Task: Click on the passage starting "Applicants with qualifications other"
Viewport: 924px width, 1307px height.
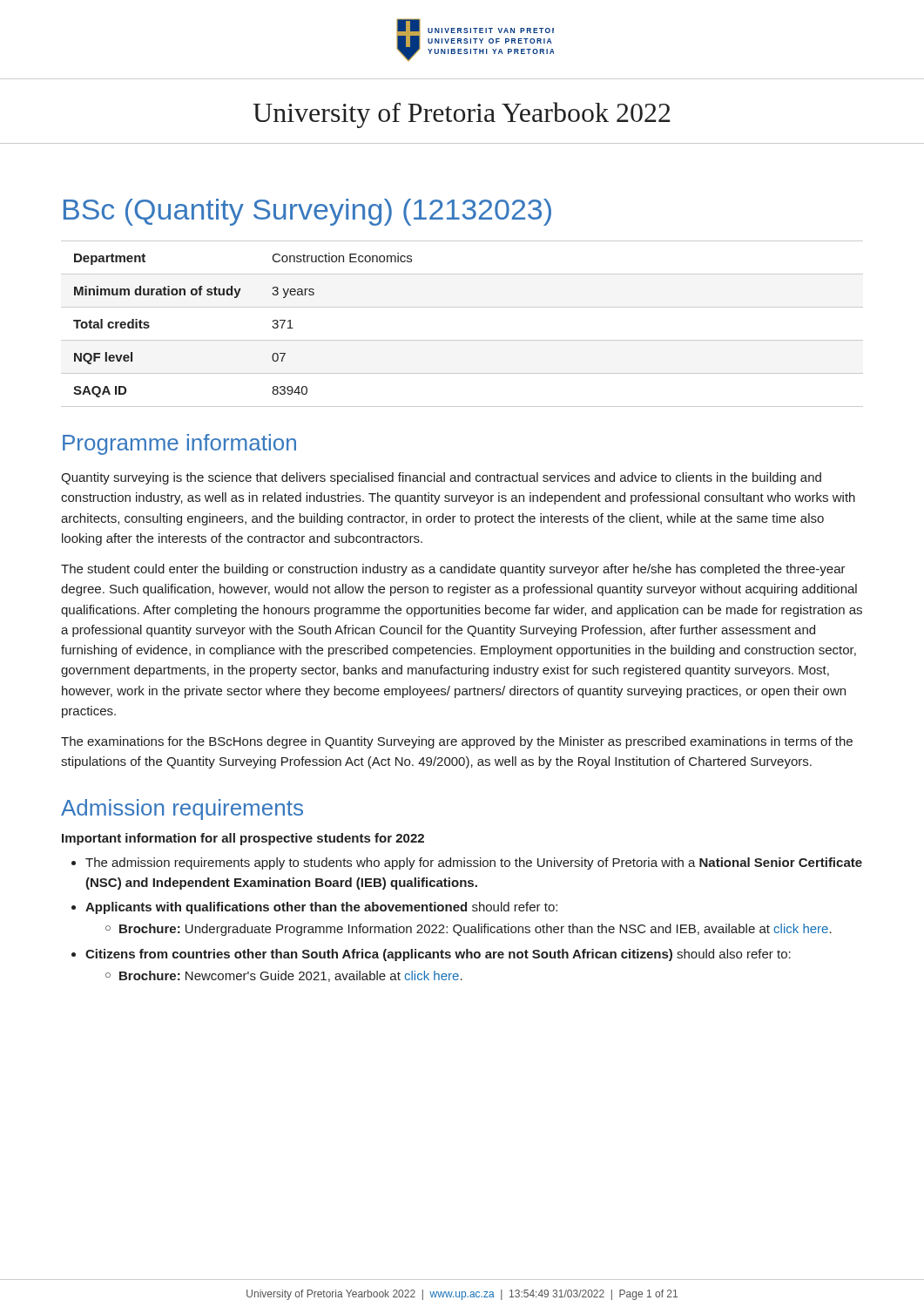Action: point(474,919)
